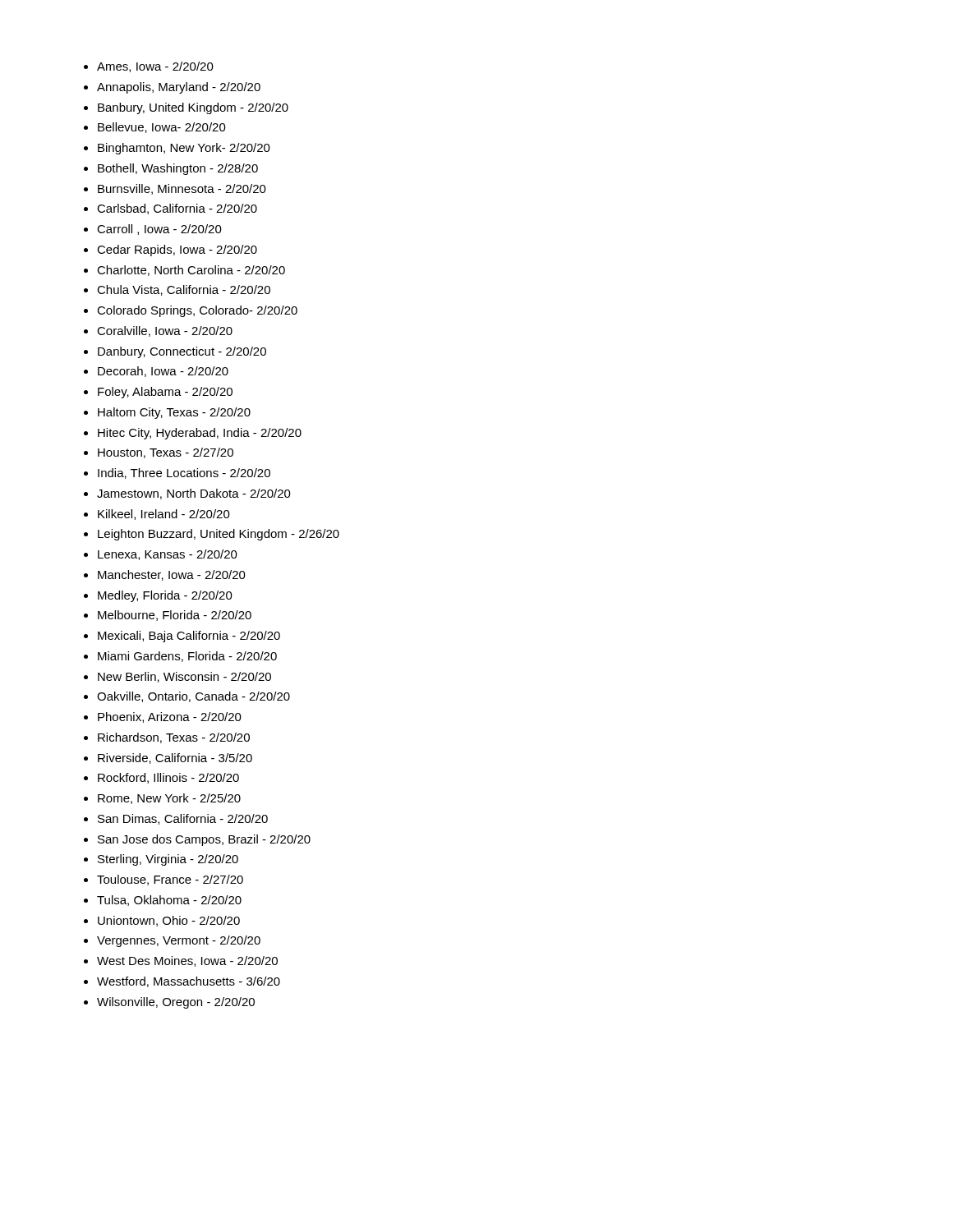
Task: Click on the list item that reads "Melbourne, Florida - 2/20/20"
Action: click(174, 615)
